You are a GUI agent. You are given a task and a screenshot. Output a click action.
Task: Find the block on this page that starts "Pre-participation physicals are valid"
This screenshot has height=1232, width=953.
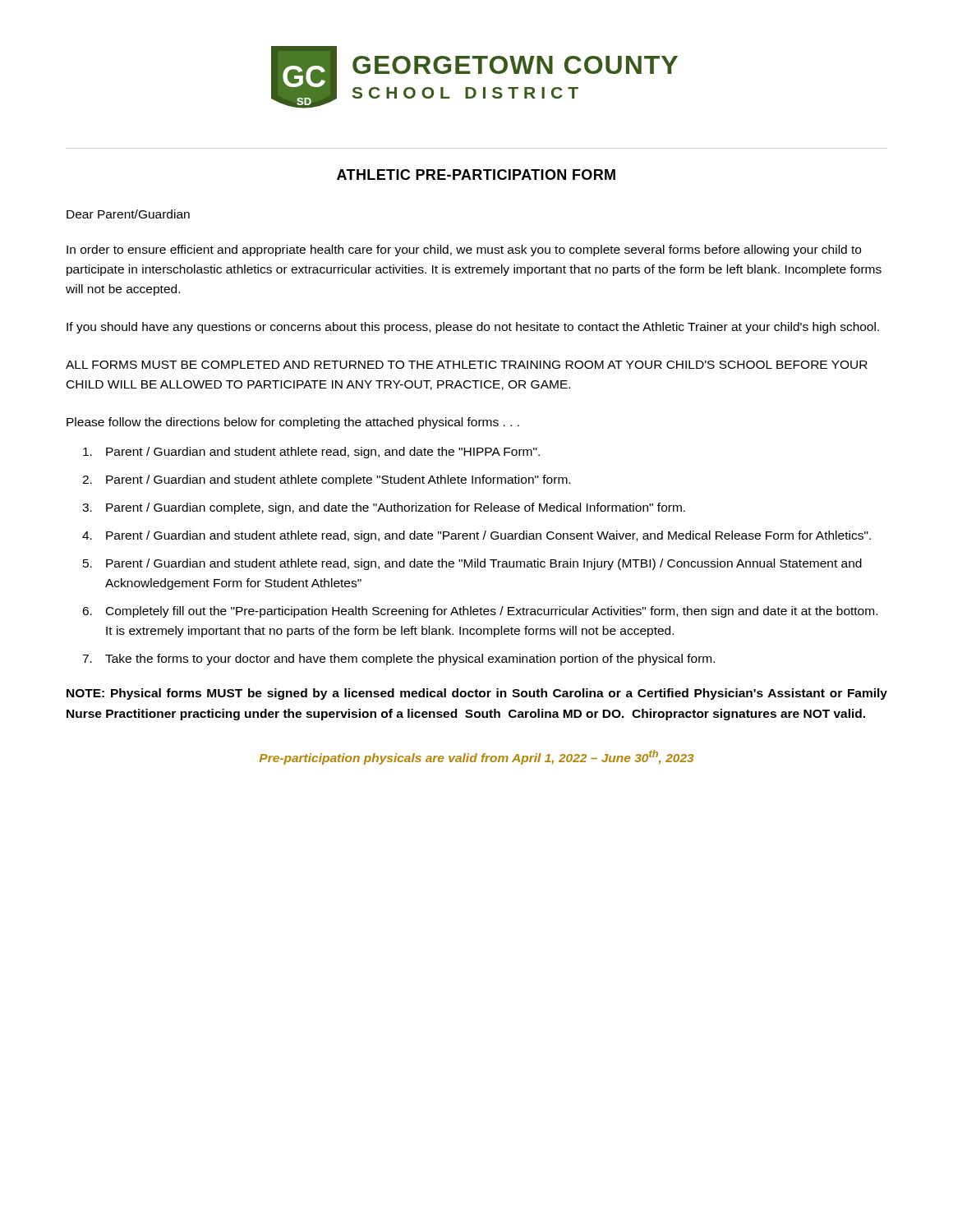click(476, 756)
